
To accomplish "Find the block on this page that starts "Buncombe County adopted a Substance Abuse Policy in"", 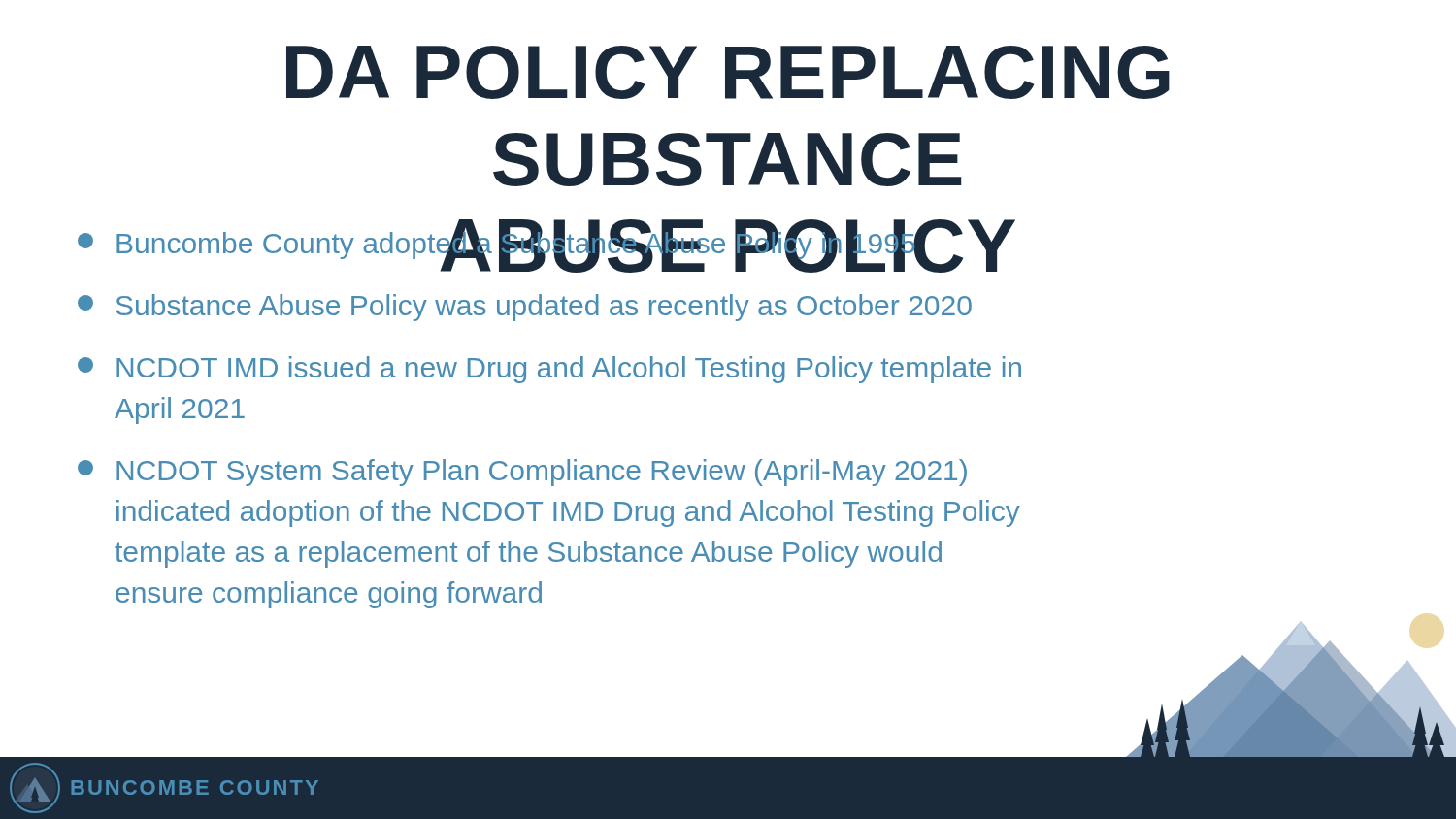I will [497, 244].
